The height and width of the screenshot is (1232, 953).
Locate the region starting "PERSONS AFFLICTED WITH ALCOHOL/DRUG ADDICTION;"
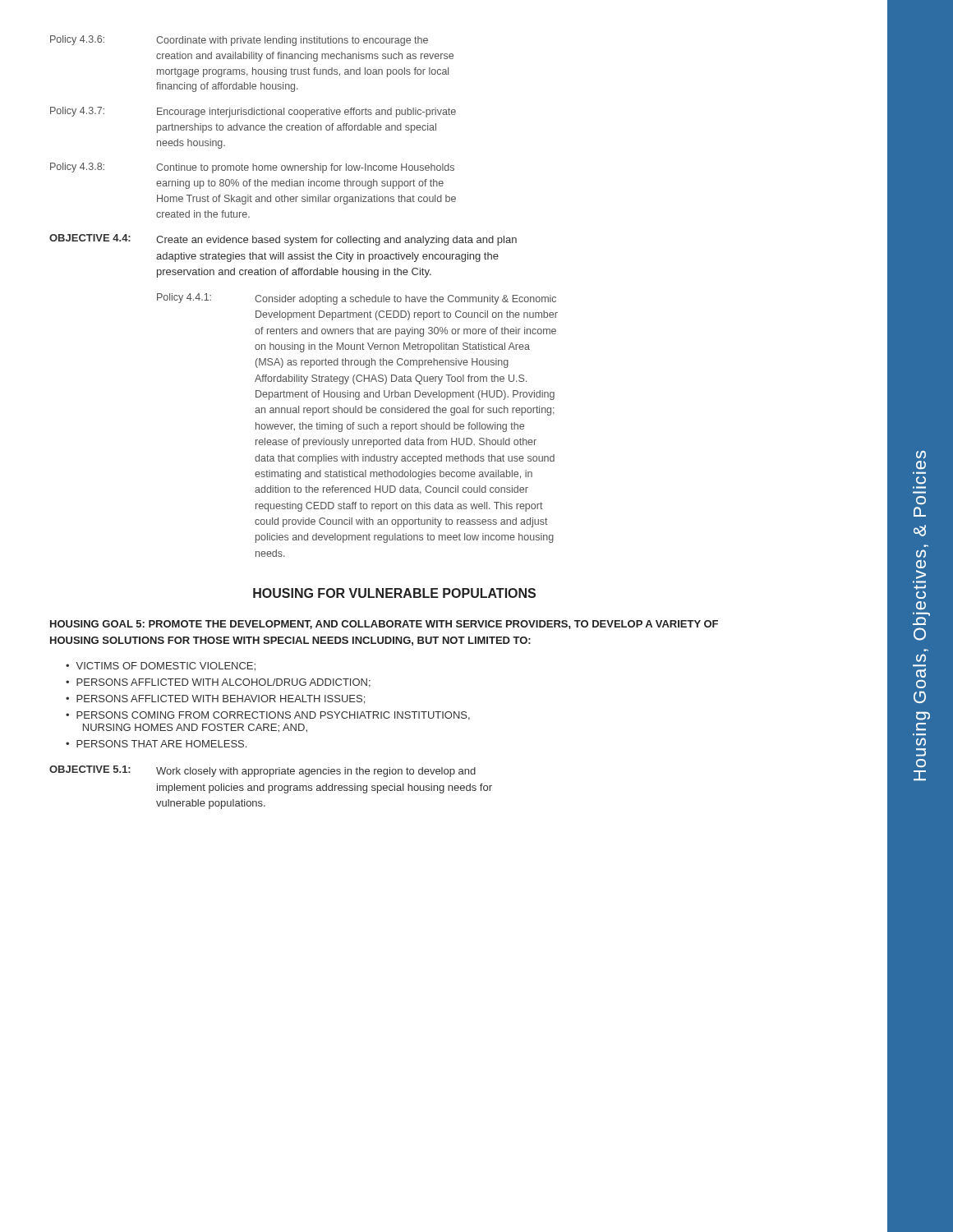[224, 682]
